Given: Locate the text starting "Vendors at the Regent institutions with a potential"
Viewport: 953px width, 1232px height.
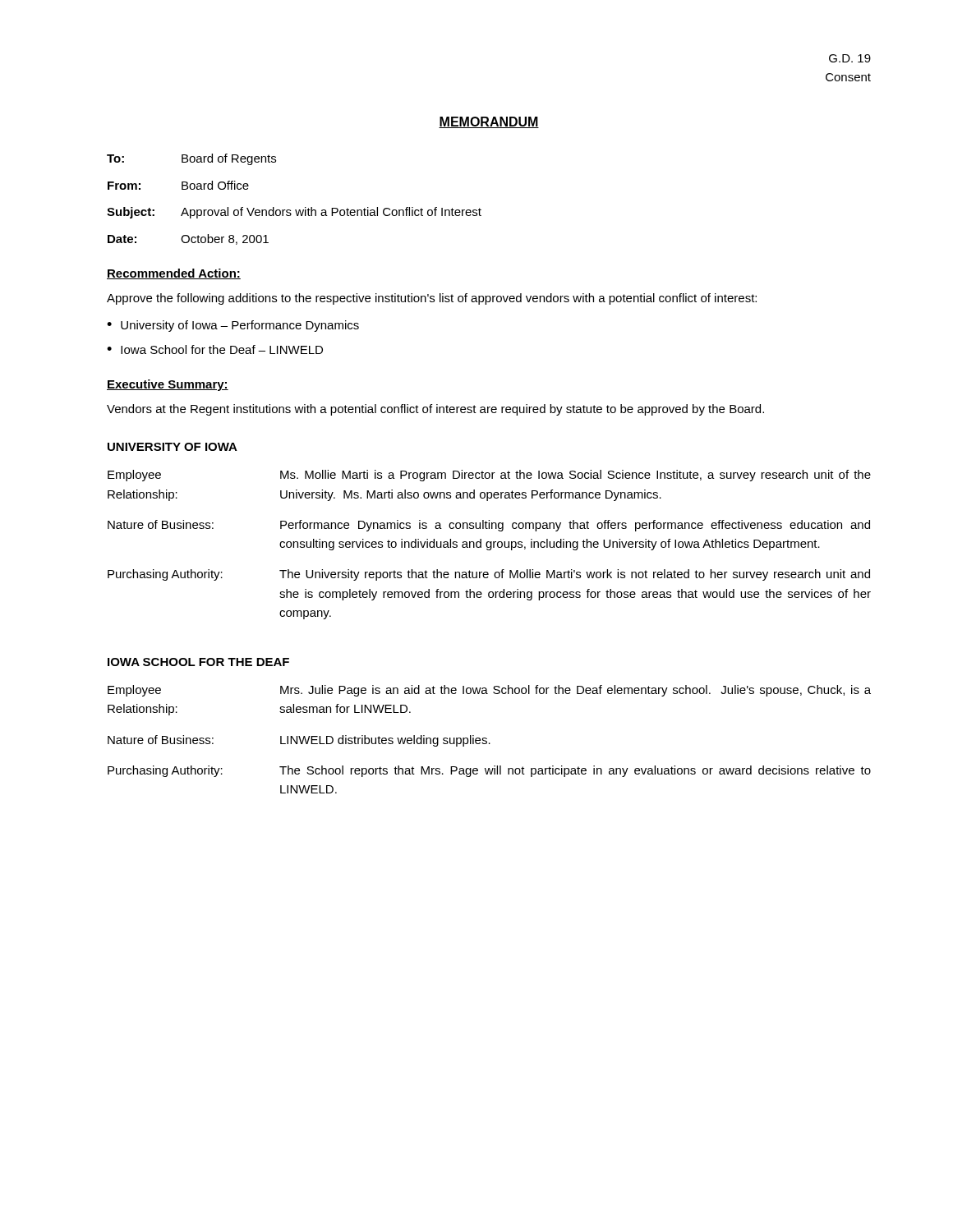Looking at the screenshot, I should [x=436, y=409].
